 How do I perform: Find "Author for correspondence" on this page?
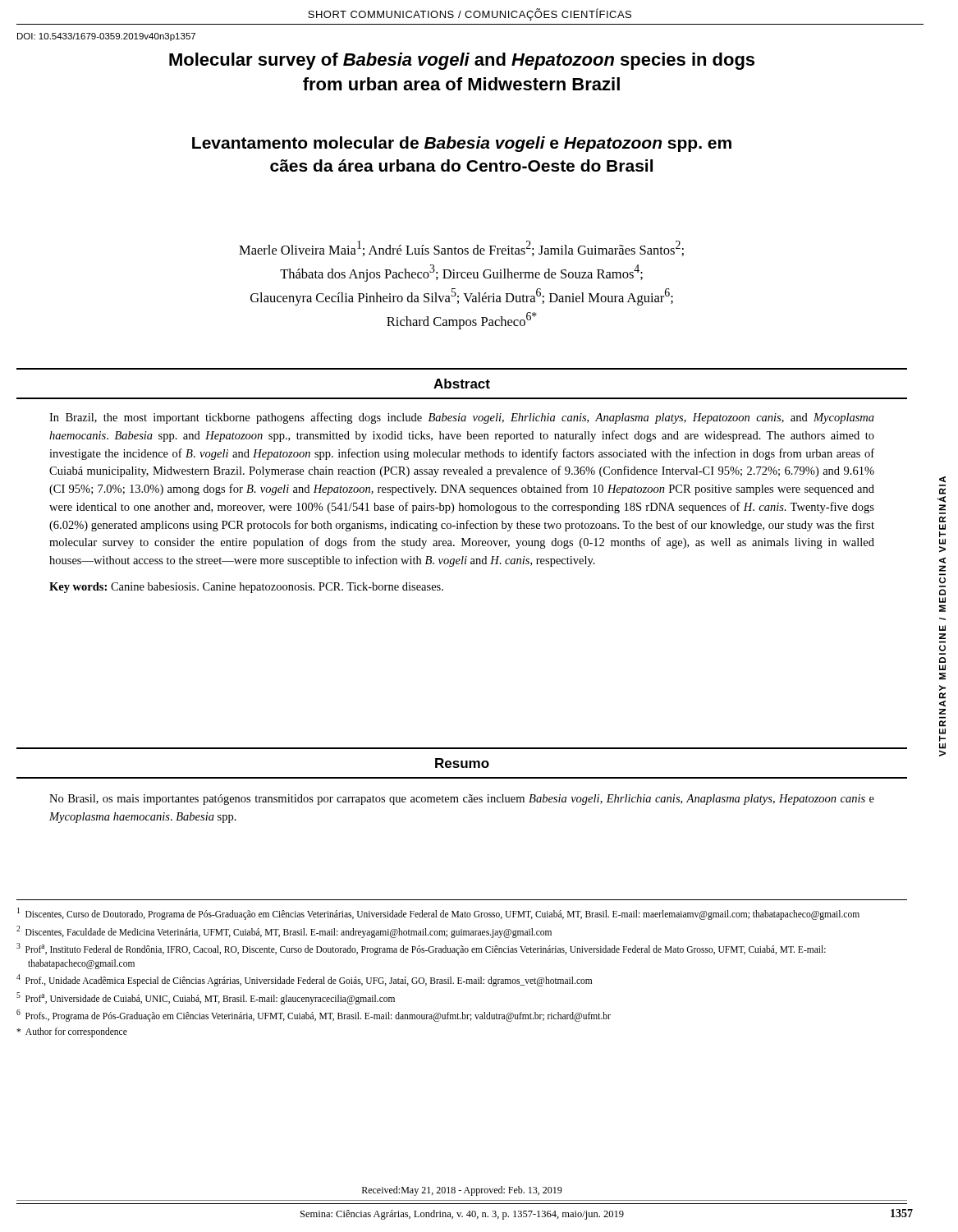72,1031
